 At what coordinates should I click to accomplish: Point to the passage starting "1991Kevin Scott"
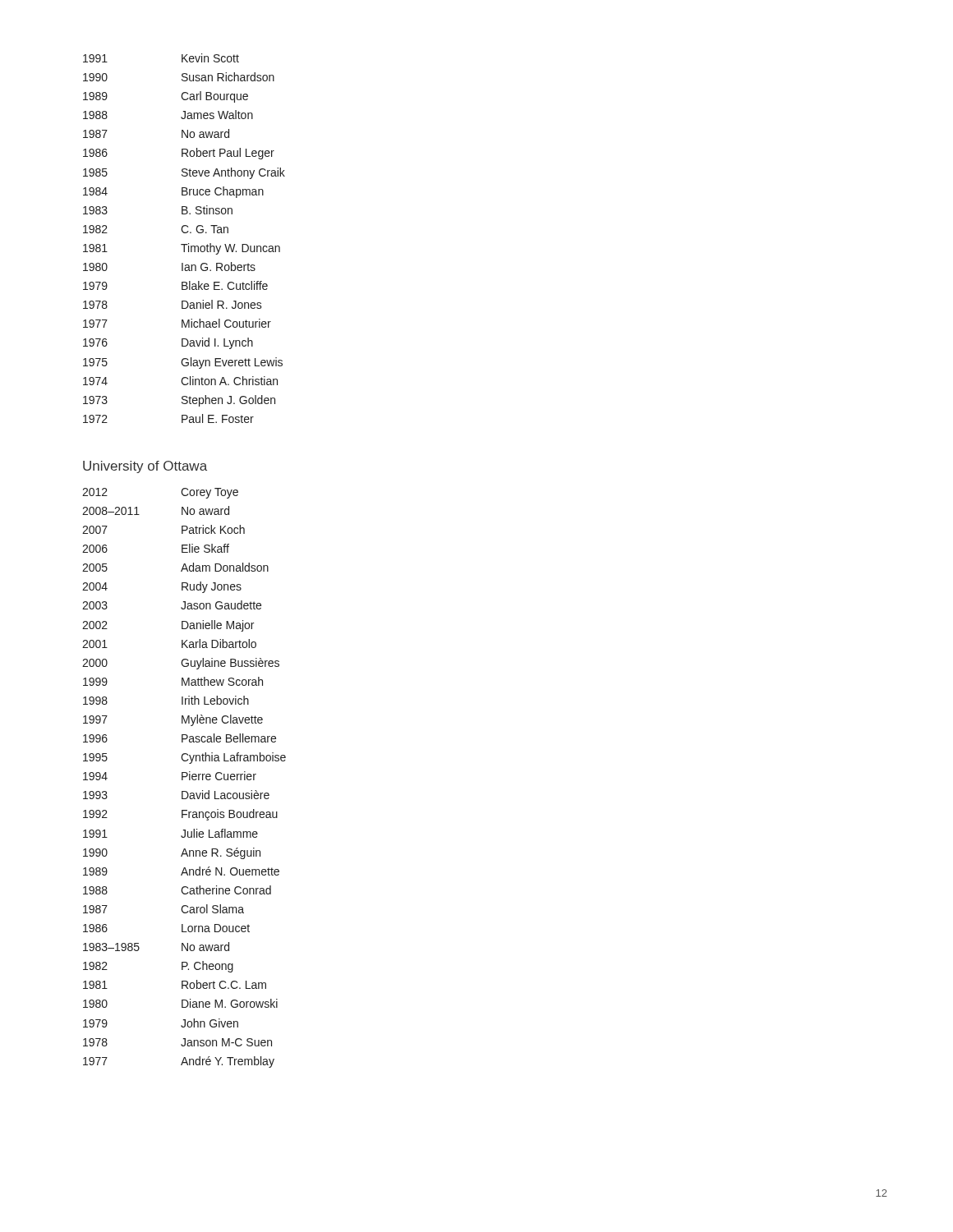point(98,59)
